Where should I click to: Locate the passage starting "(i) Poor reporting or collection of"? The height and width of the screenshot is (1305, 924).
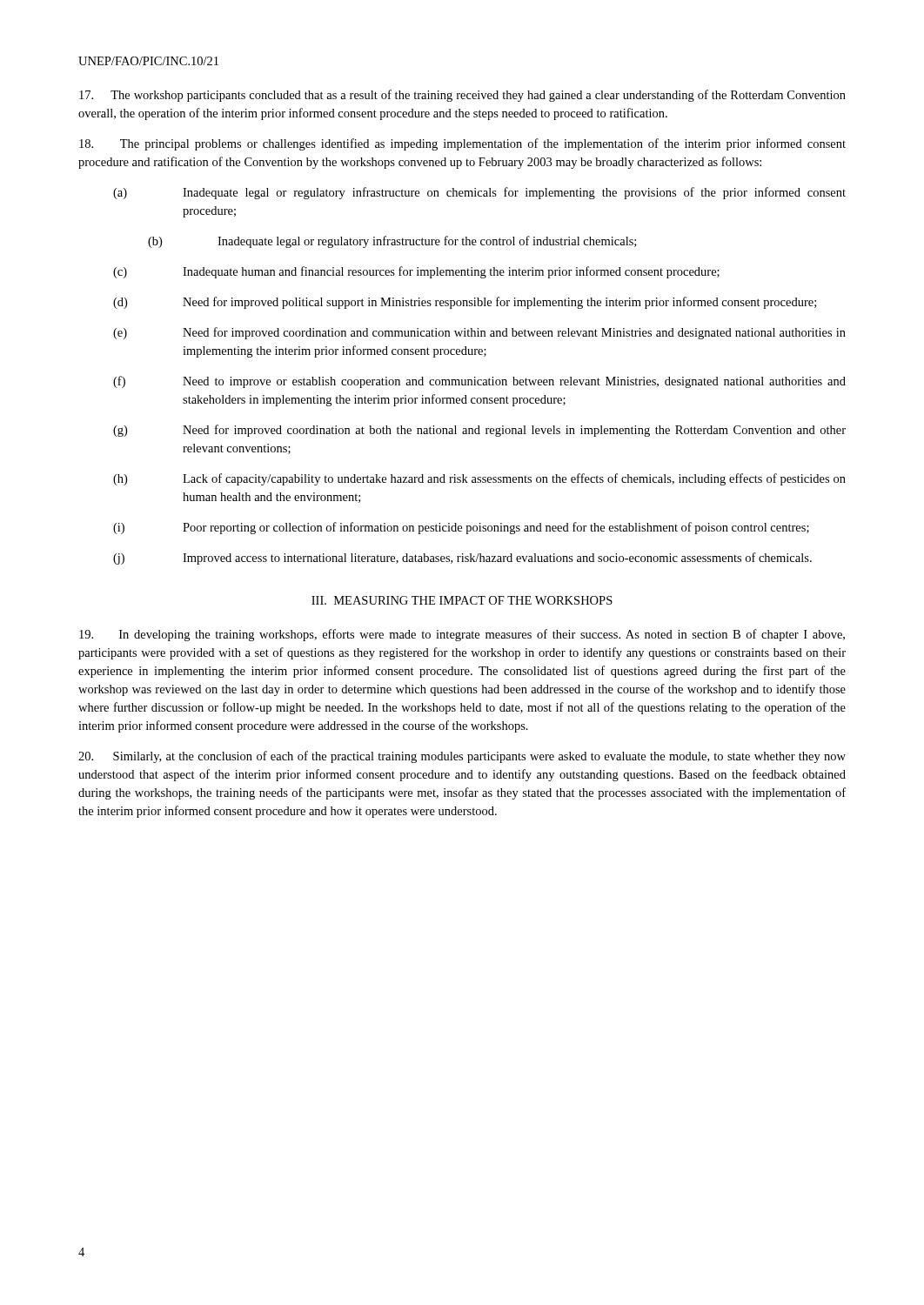click(462, 528)
